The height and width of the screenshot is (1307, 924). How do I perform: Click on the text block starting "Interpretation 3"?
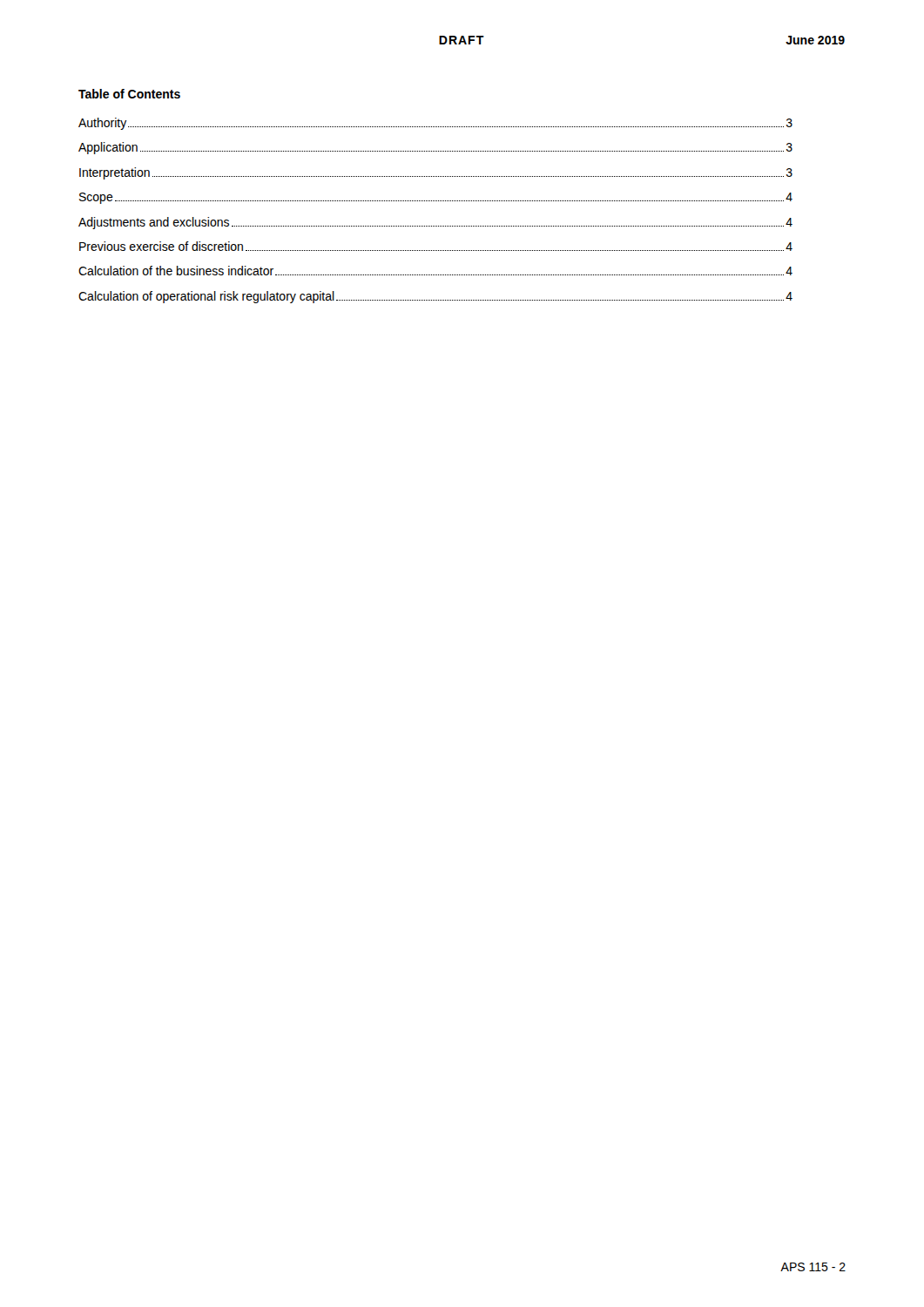(435, 172)
